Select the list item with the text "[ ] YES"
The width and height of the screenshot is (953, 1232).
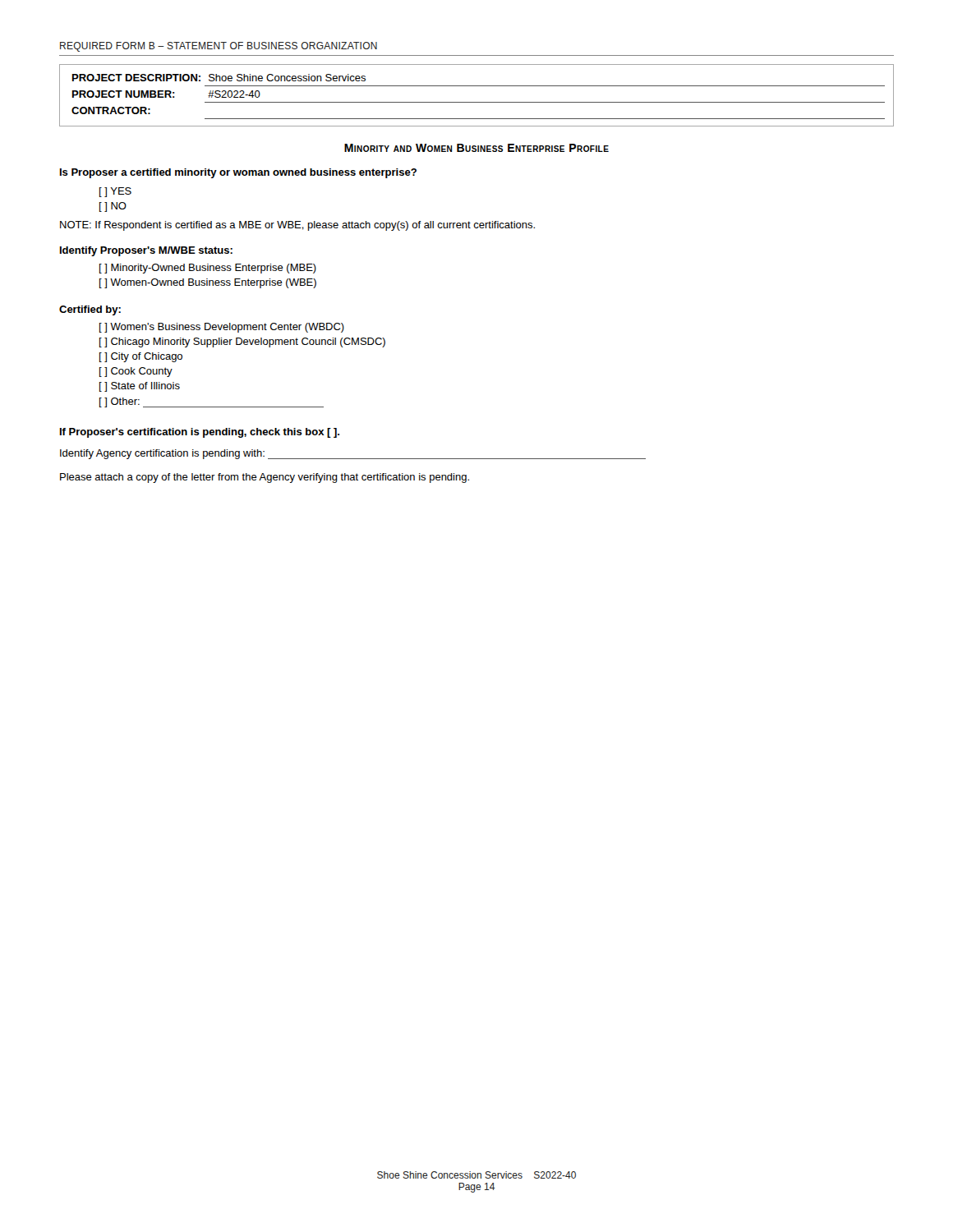tap(115, 191)
